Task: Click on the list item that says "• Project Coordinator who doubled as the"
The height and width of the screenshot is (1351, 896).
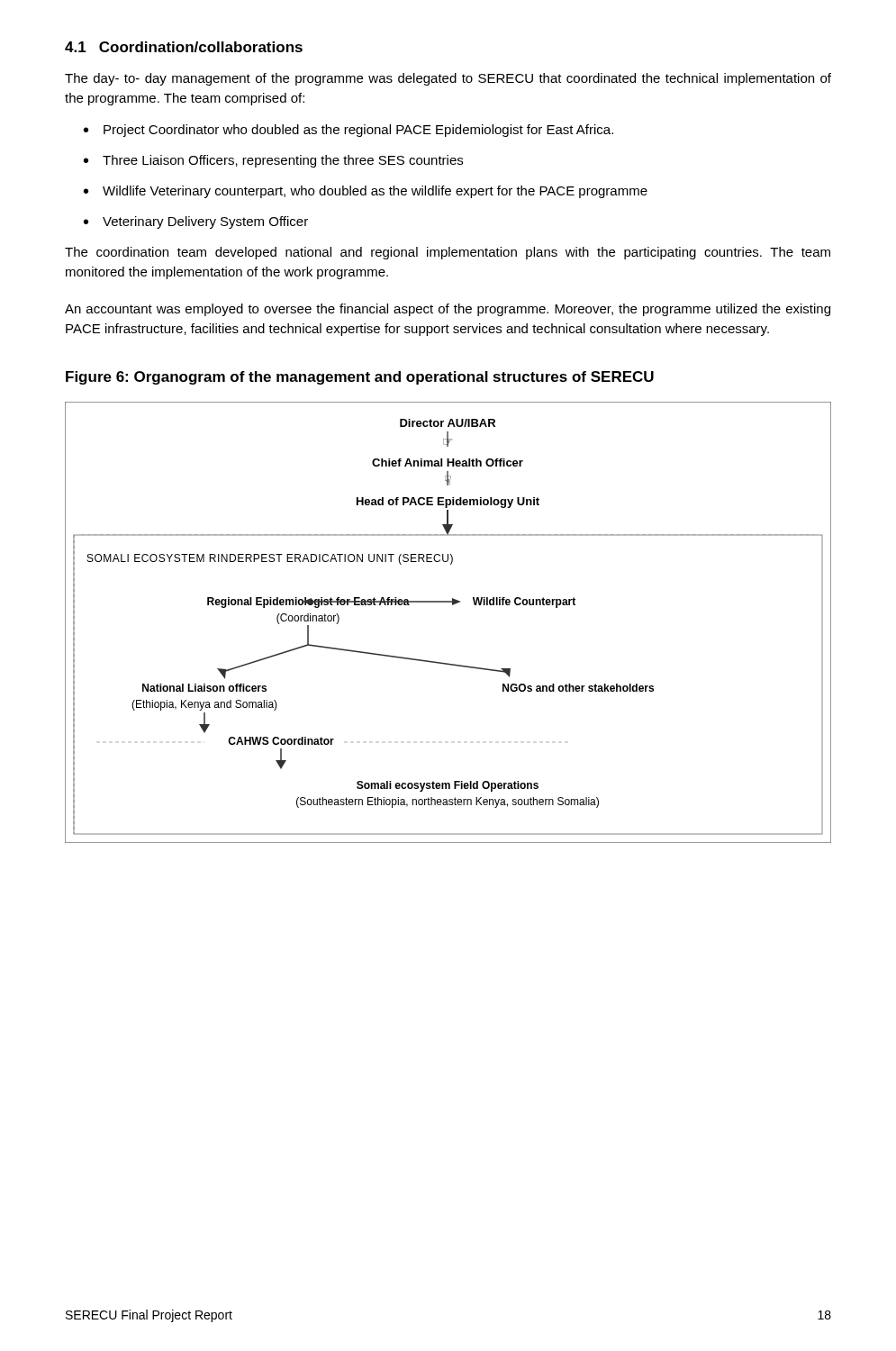Action: tap(457, 130)
